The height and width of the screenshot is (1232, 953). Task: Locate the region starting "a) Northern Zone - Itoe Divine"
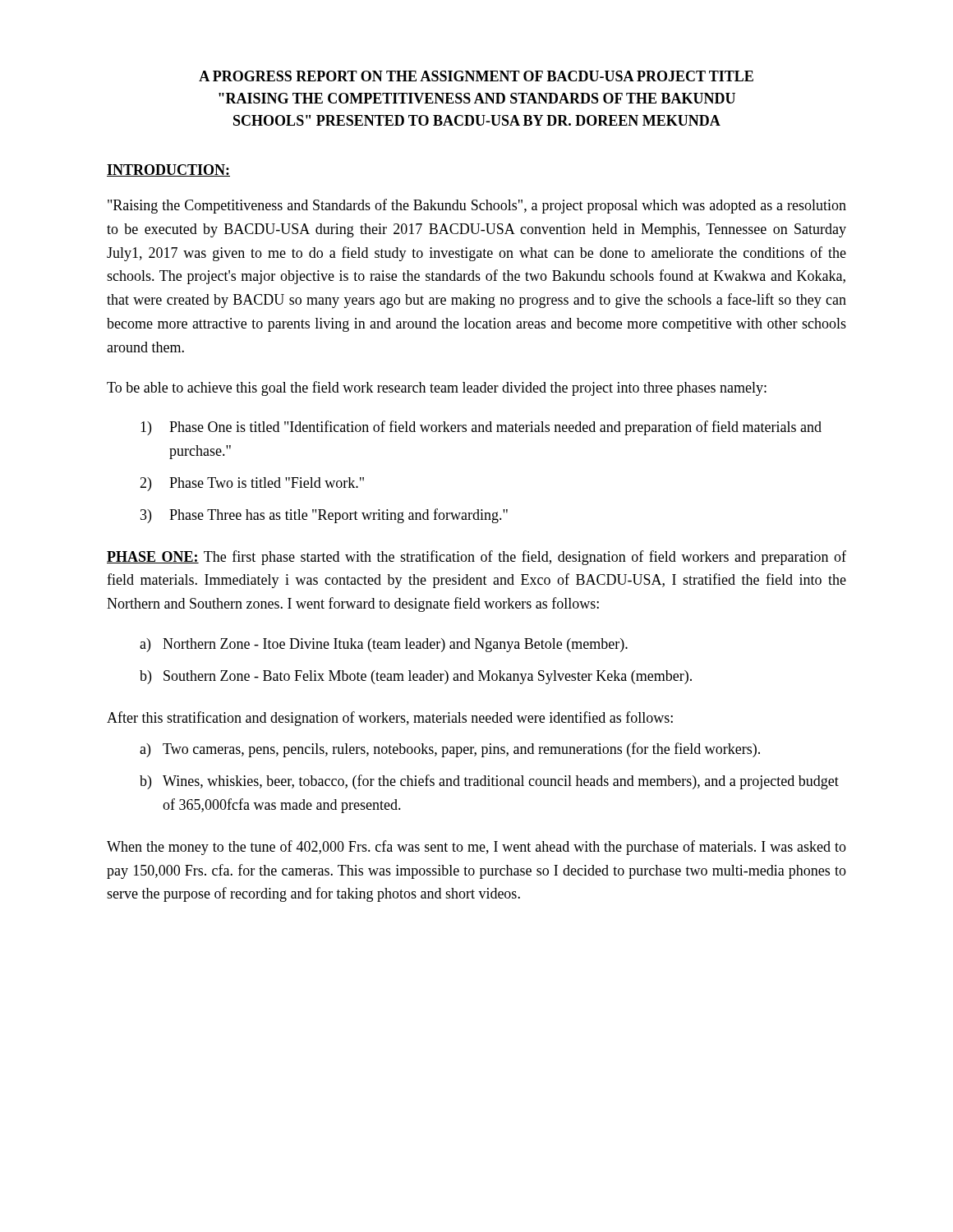(x=493, y=644)
